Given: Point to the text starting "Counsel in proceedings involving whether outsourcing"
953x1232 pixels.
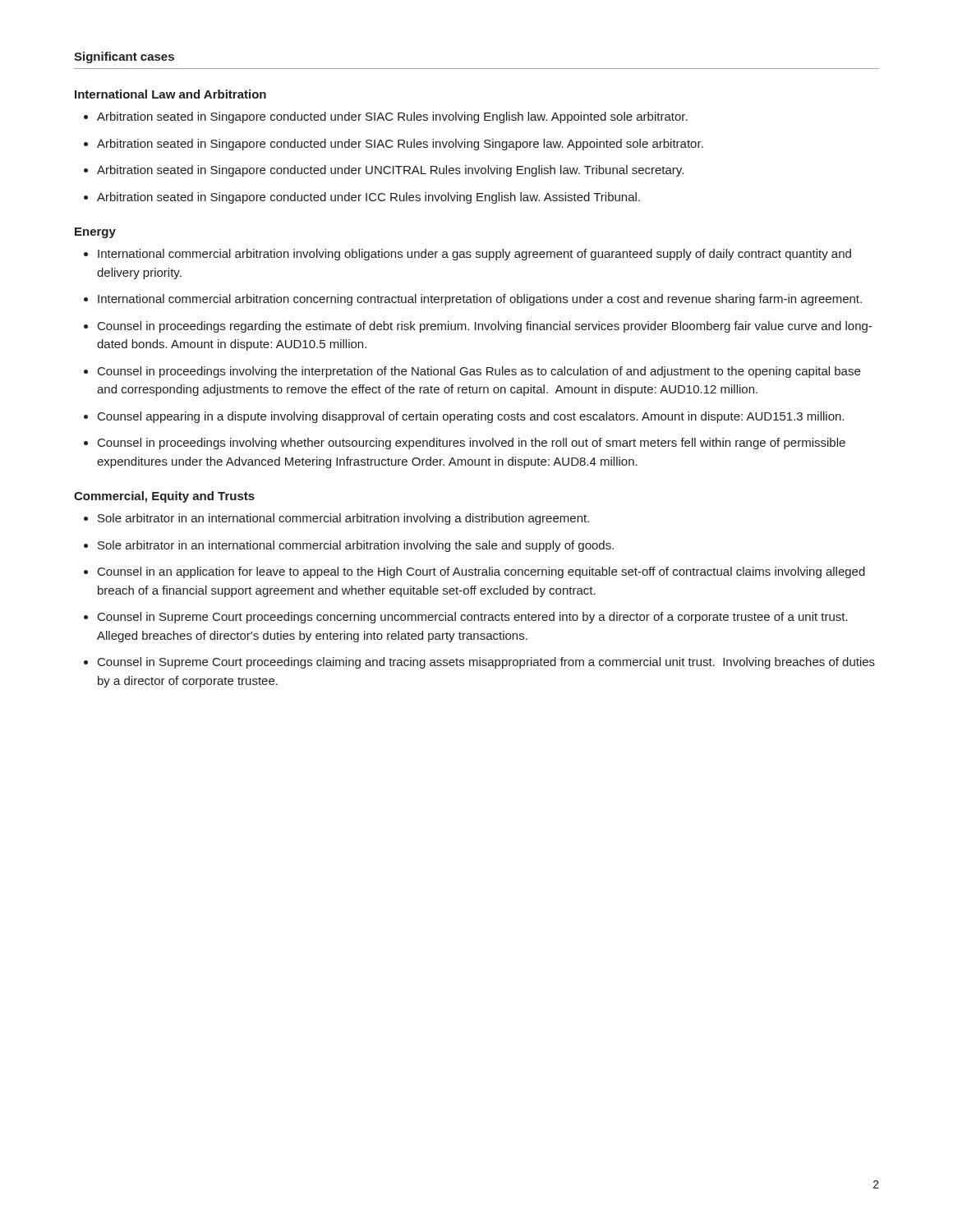Looking at the screenshot, I should [471, 452].
